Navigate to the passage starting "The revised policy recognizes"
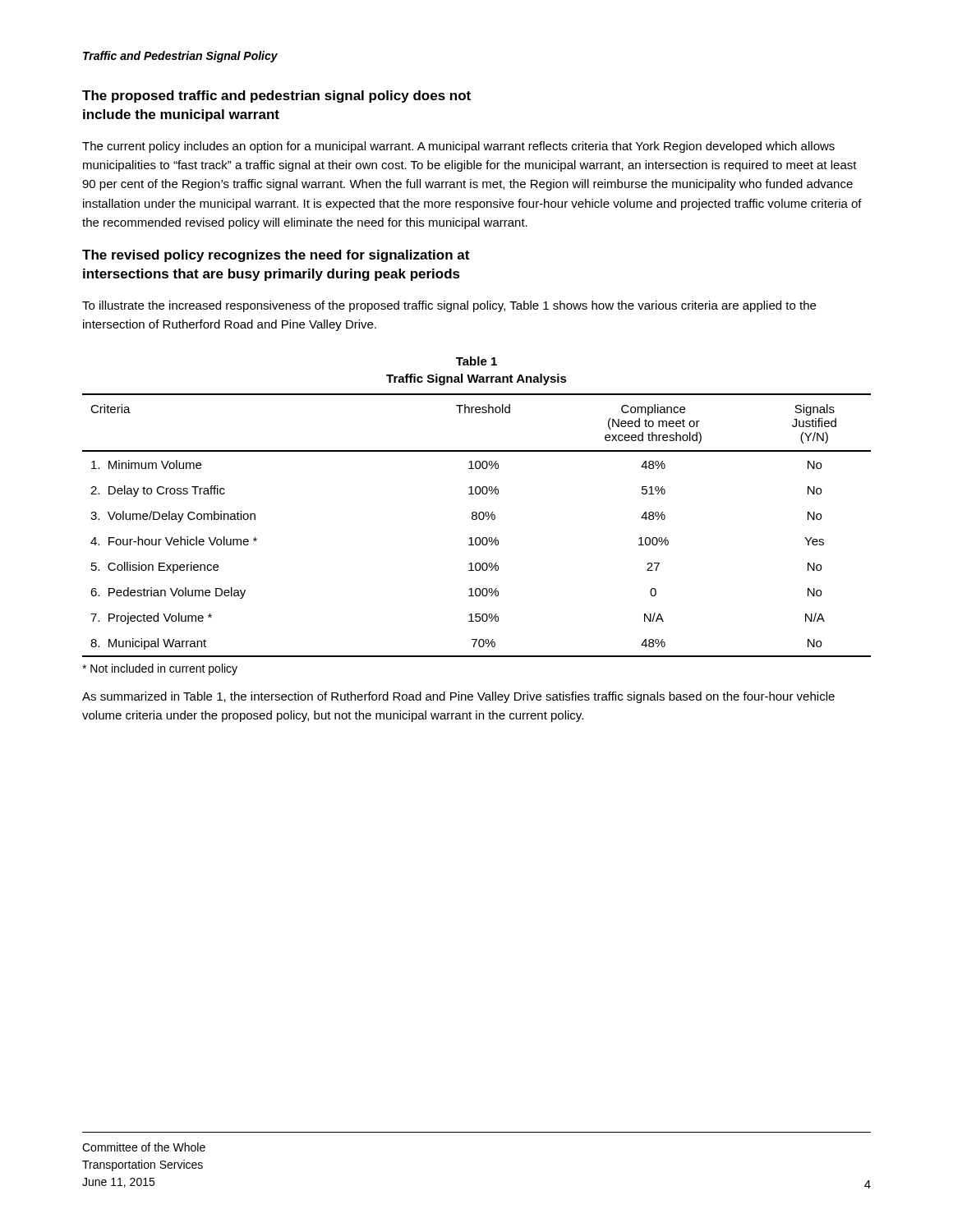Image resolution: width=953 pixels, height=1232 pixels. [x=476, y=265]
